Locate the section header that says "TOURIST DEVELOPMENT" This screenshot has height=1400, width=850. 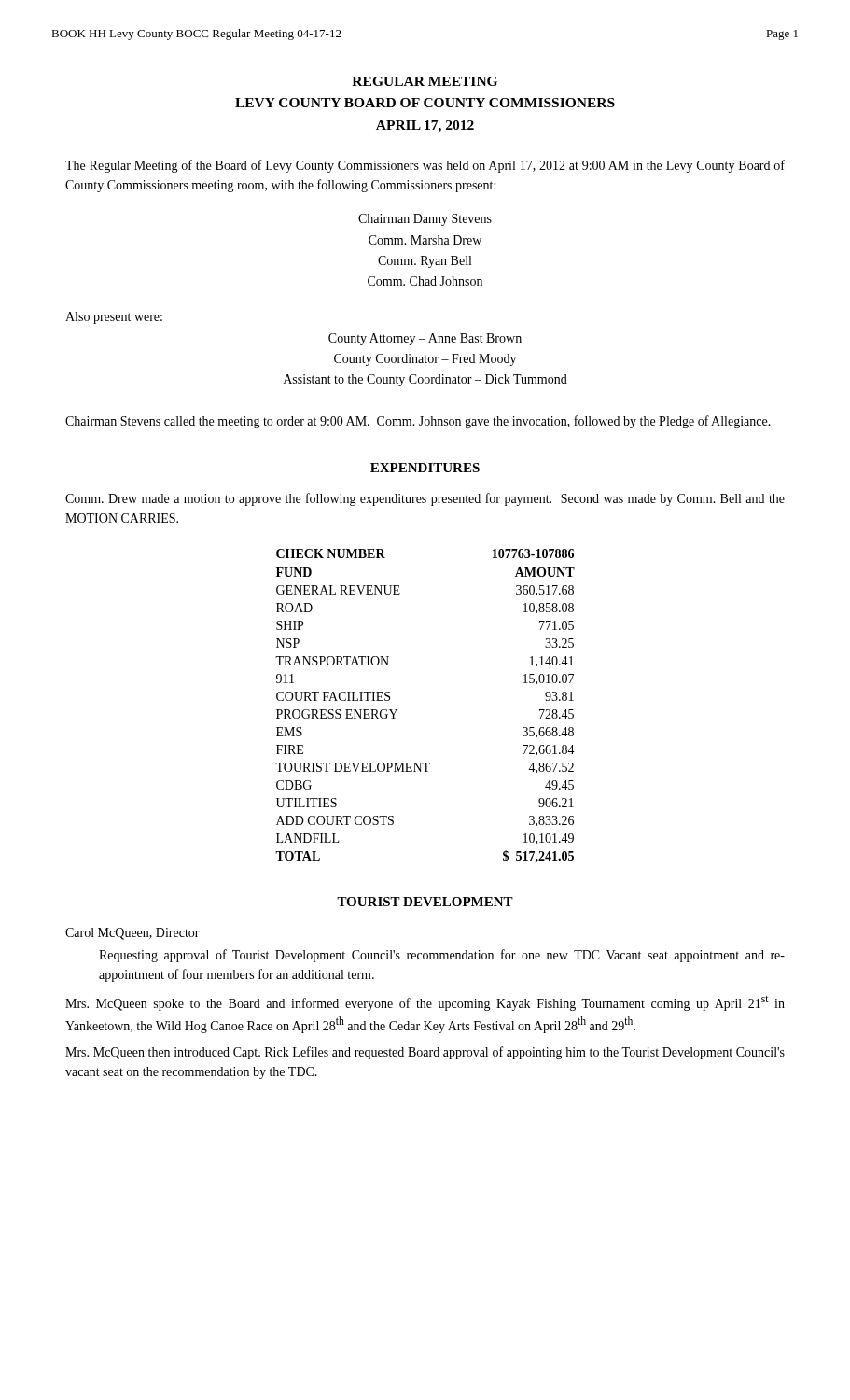[425, 902]
